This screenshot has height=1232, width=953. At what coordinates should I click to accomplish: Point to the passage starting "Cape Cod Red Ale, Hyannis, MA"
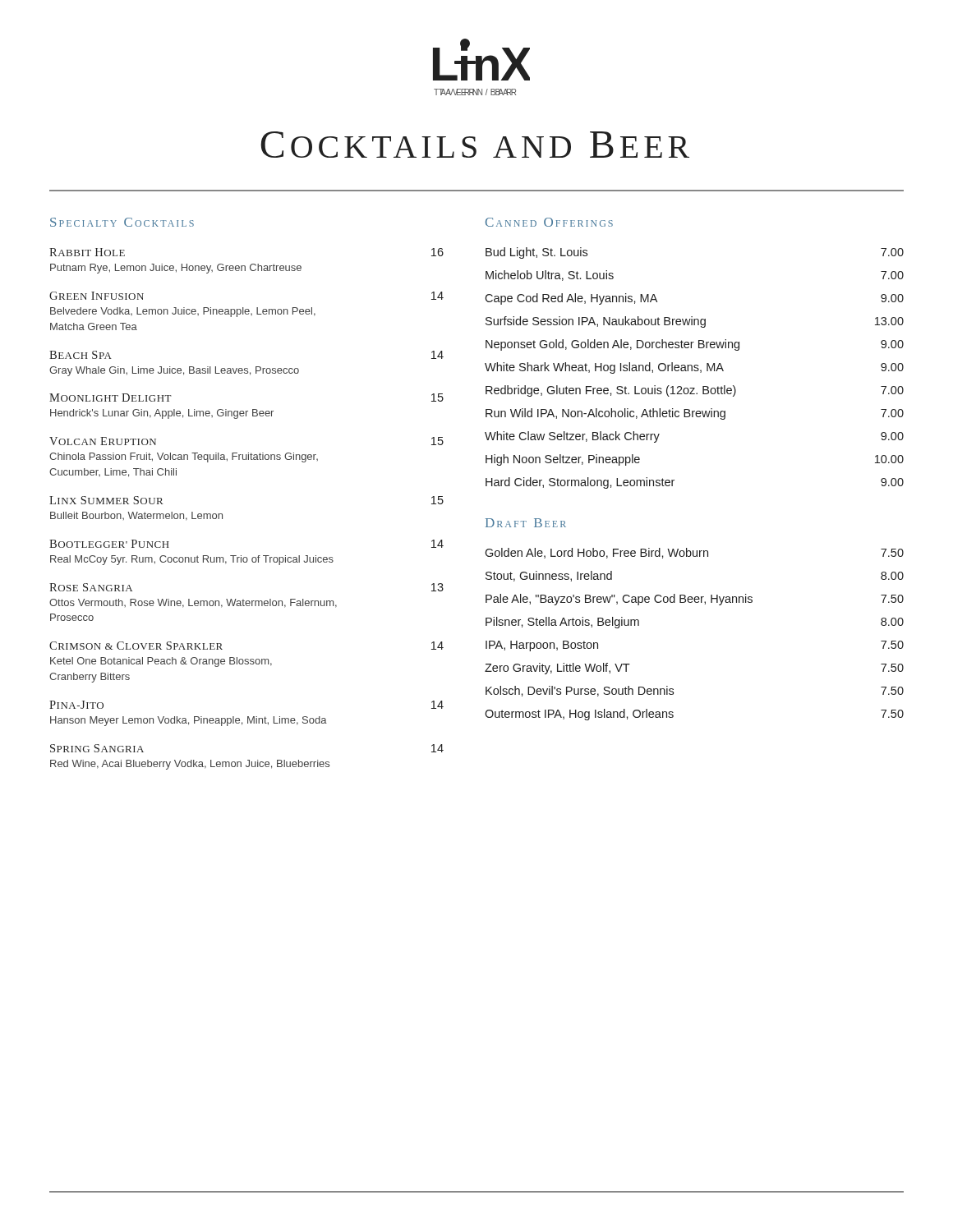[571, 299]
